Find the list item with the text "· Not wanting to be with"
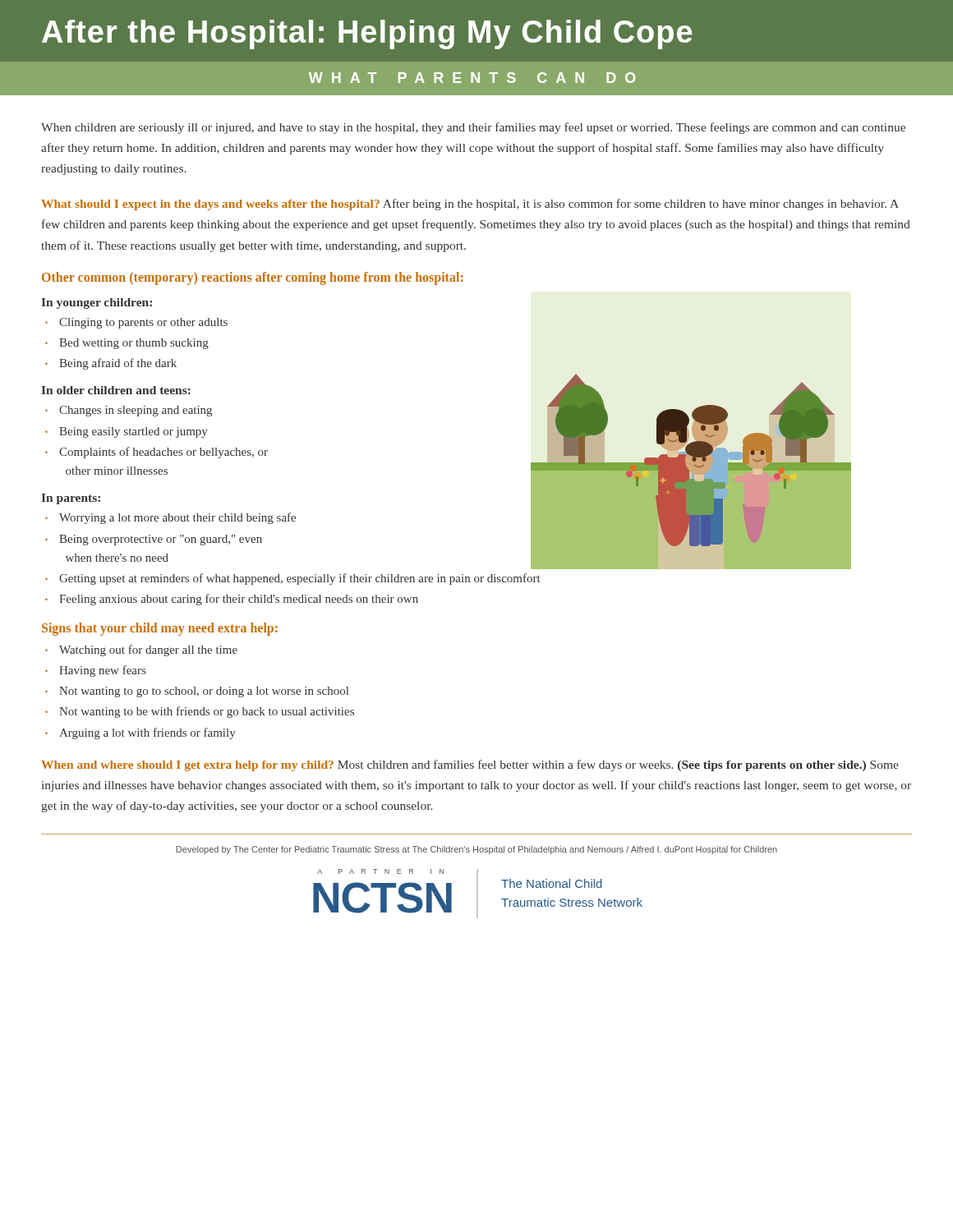 point(199,712)
